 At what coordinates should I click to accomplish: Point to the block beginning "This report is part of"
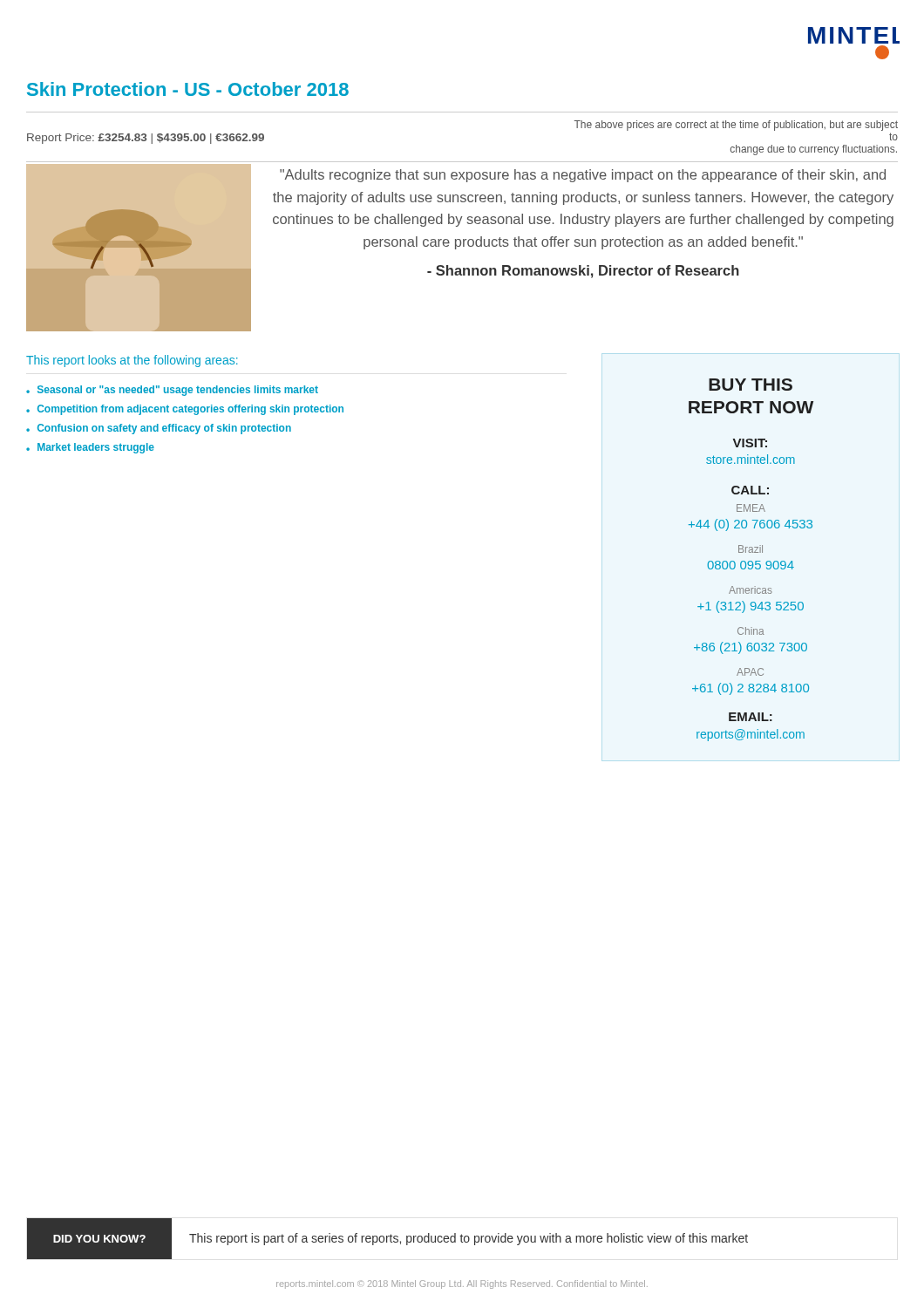click(469, 1238)
